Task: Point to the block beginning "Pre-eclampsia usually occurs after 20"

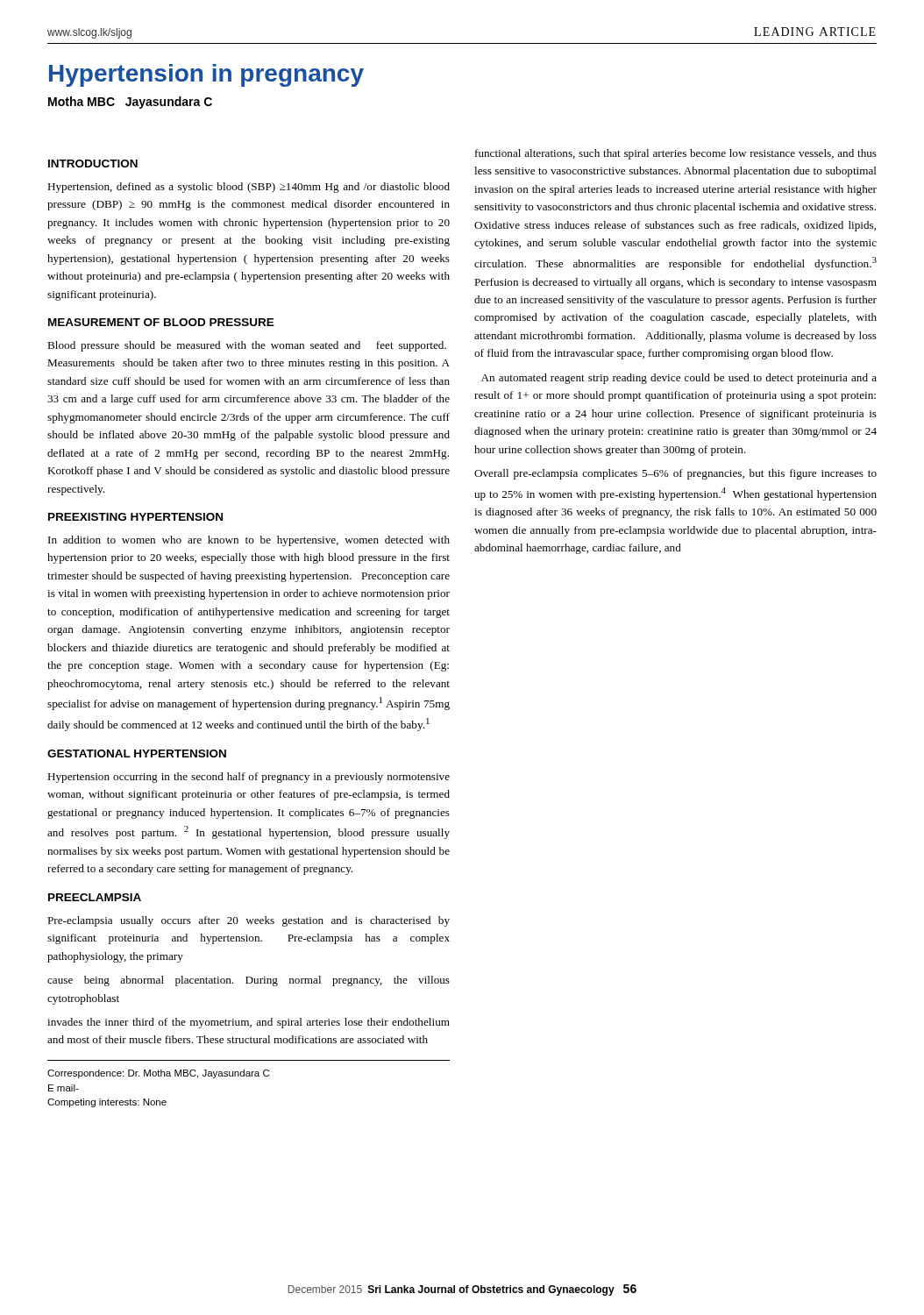Action: point(249,938)
